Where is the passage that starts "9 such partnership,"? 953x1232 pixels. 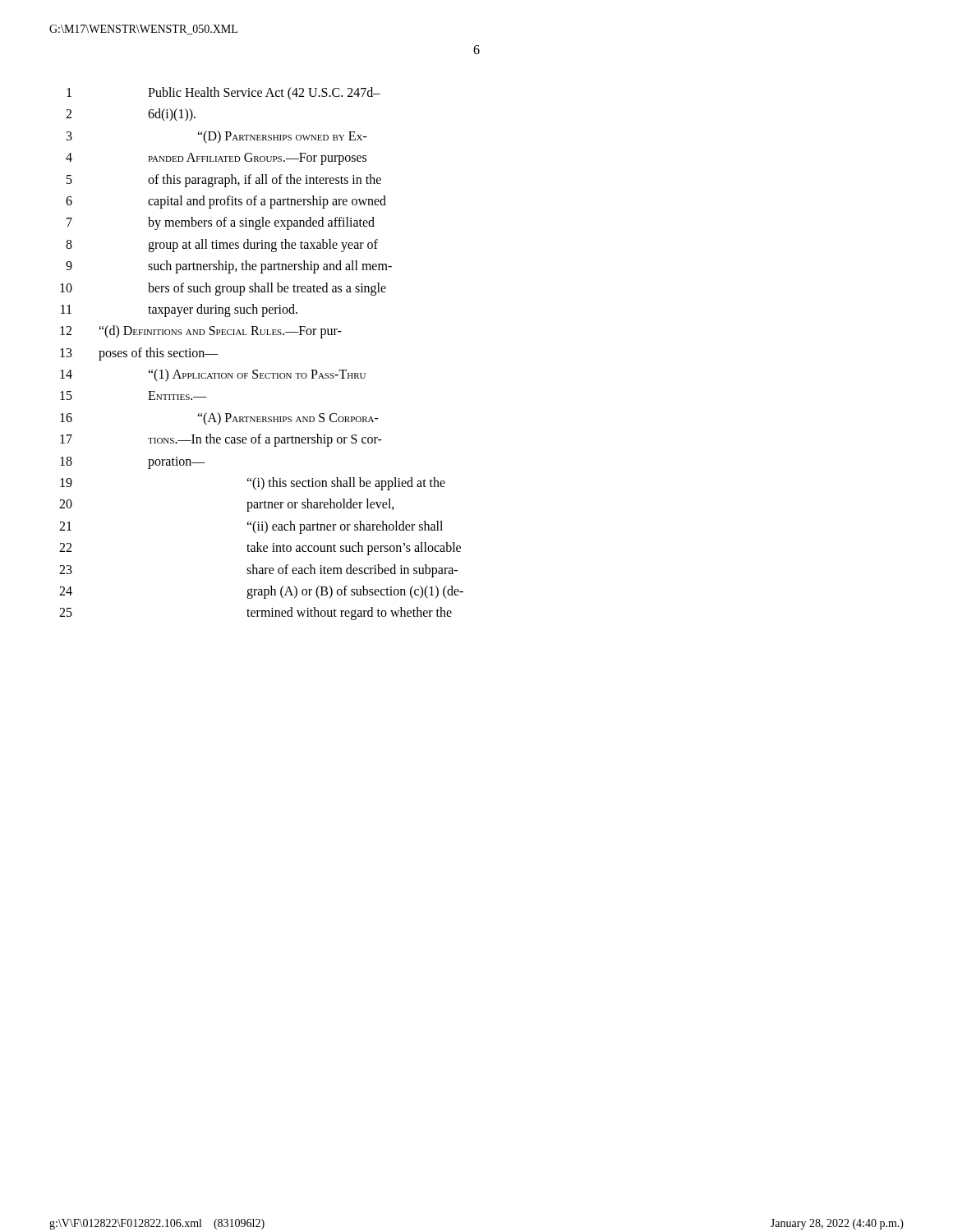pos(229,267)
